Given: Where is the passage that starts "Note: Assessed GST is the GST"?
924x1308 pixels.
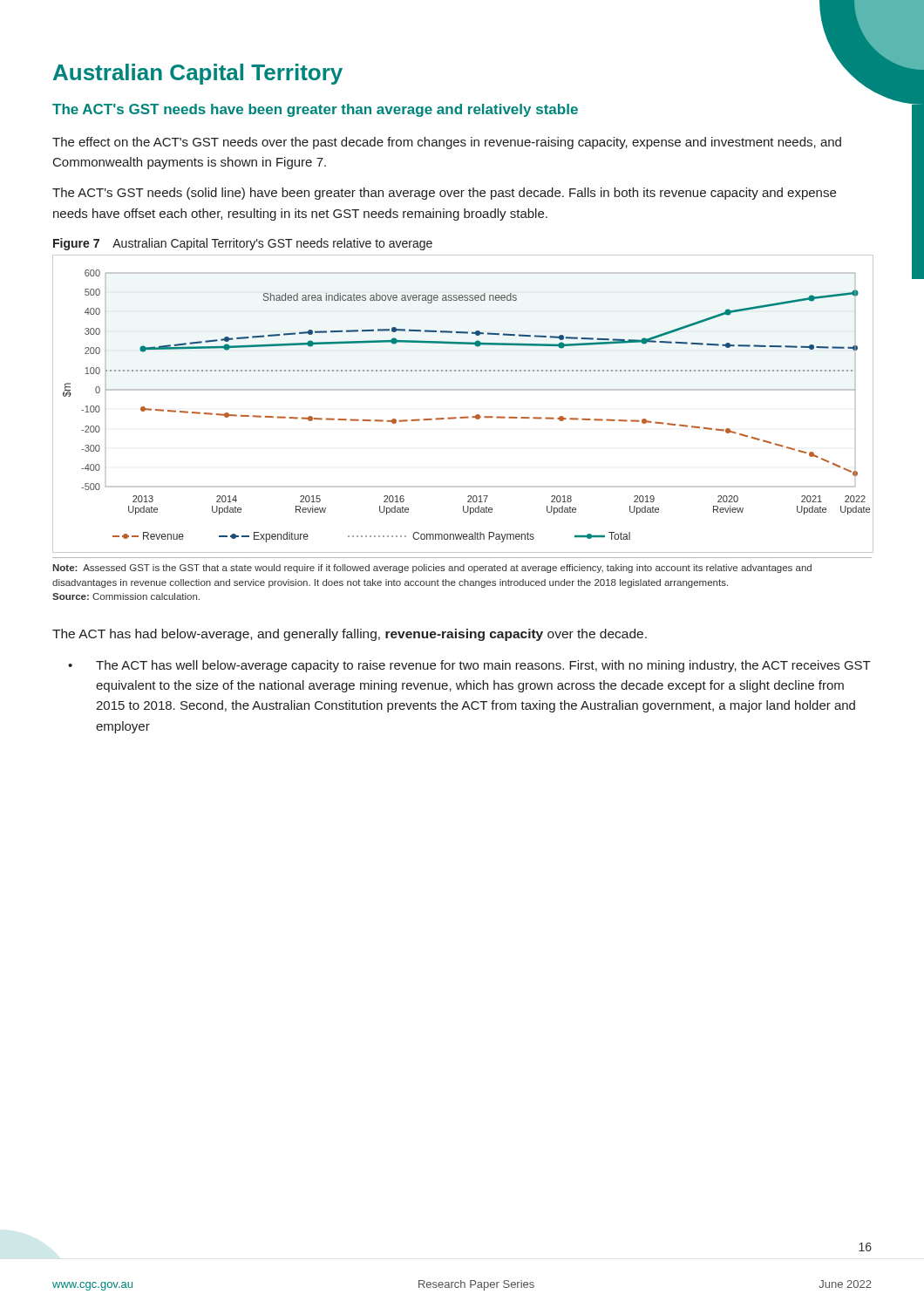Looking at the screenshot, I should [432, 582].
